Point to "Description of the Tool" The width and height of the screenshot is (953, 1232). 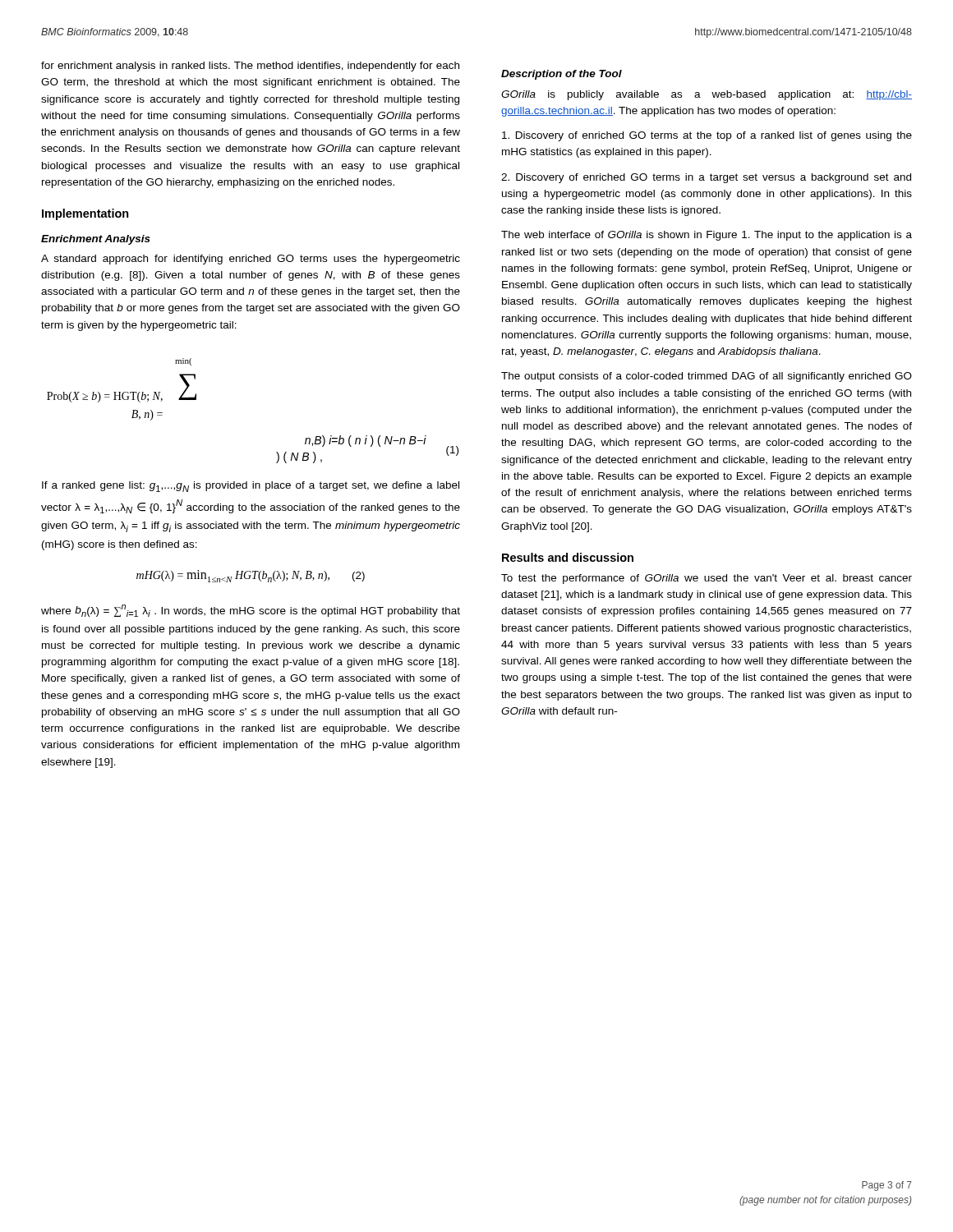point(561,74)
